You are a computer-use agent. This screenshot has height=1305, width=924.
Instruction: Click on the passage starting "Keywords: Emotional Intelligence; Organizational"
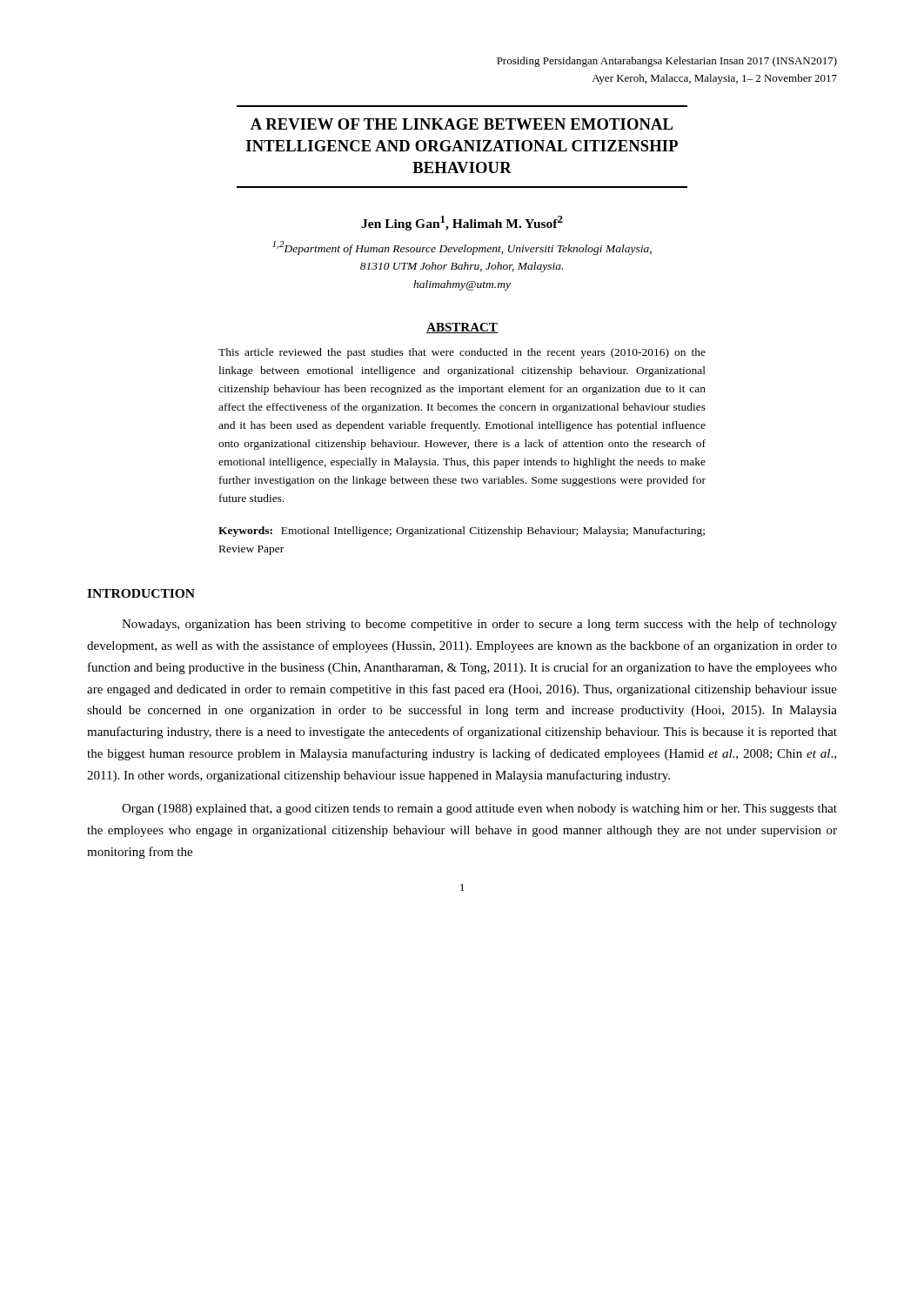462,539
